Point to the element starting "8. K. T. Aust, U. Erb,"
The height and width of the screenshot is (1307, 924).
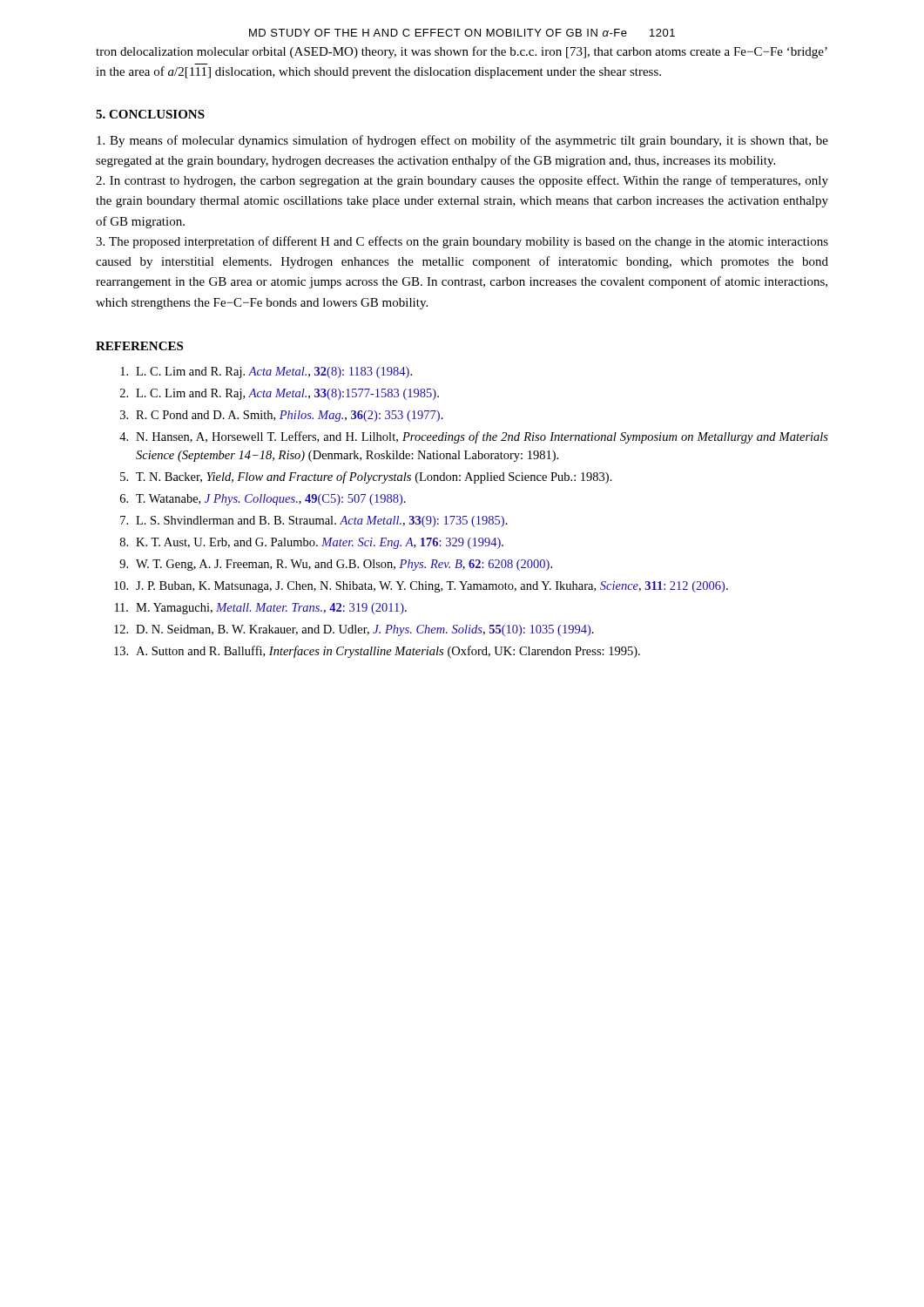pos(462,542)
